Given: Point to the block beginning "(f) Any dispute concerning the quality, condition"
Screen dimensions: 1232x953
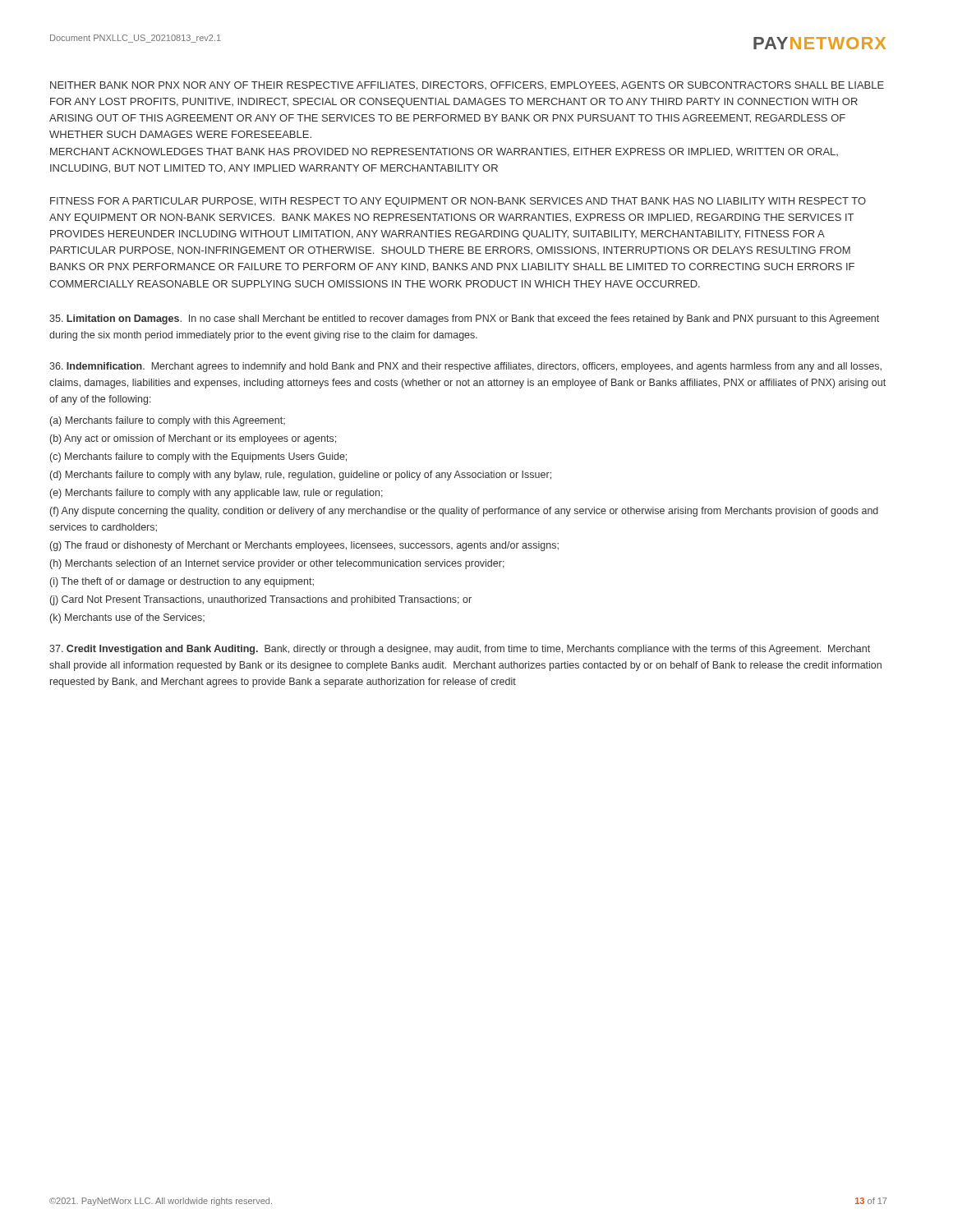Looking at the screenshot, I should 464,519.
